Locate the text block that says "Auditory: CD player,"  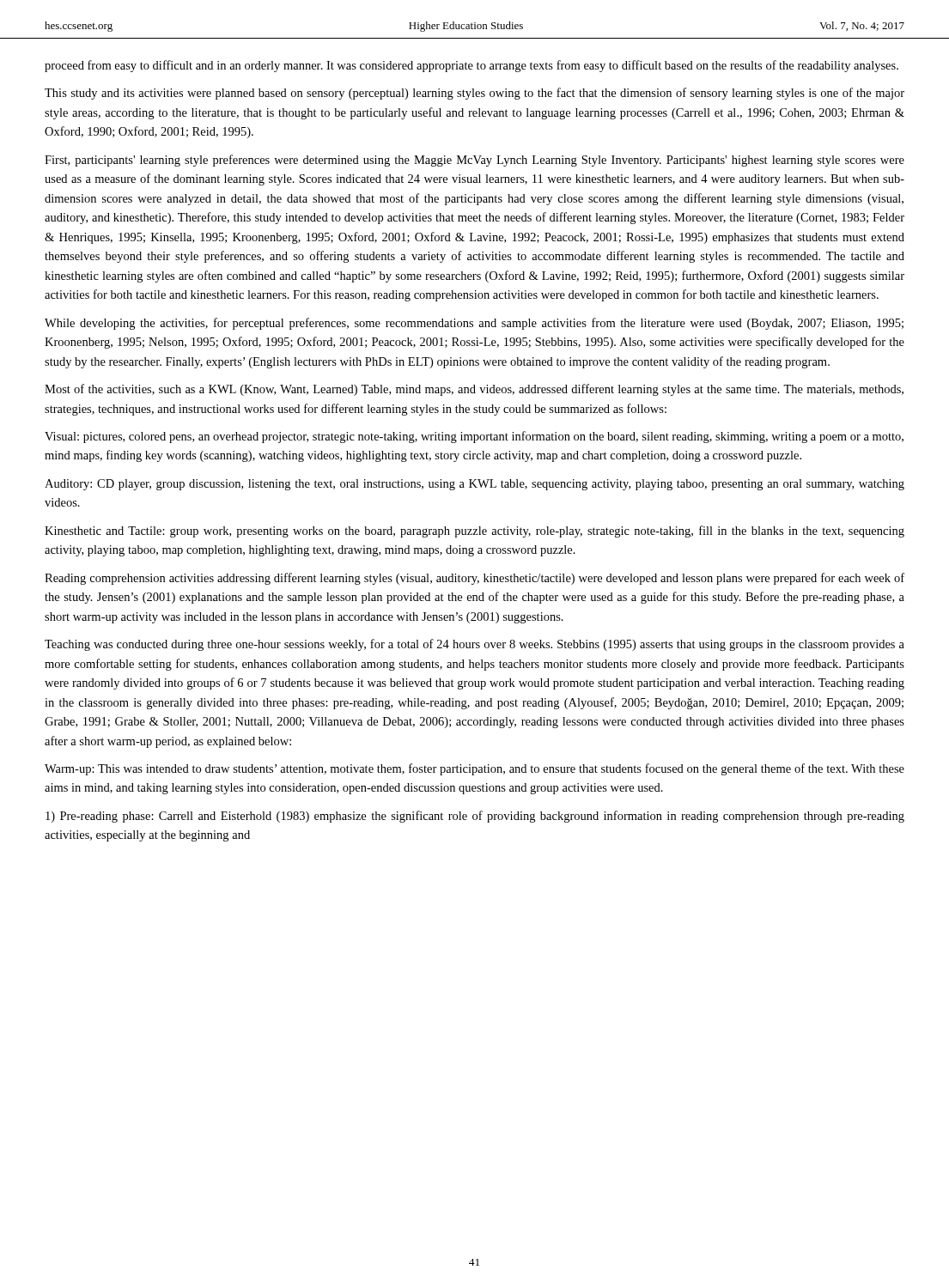click(x=474, y=493)
